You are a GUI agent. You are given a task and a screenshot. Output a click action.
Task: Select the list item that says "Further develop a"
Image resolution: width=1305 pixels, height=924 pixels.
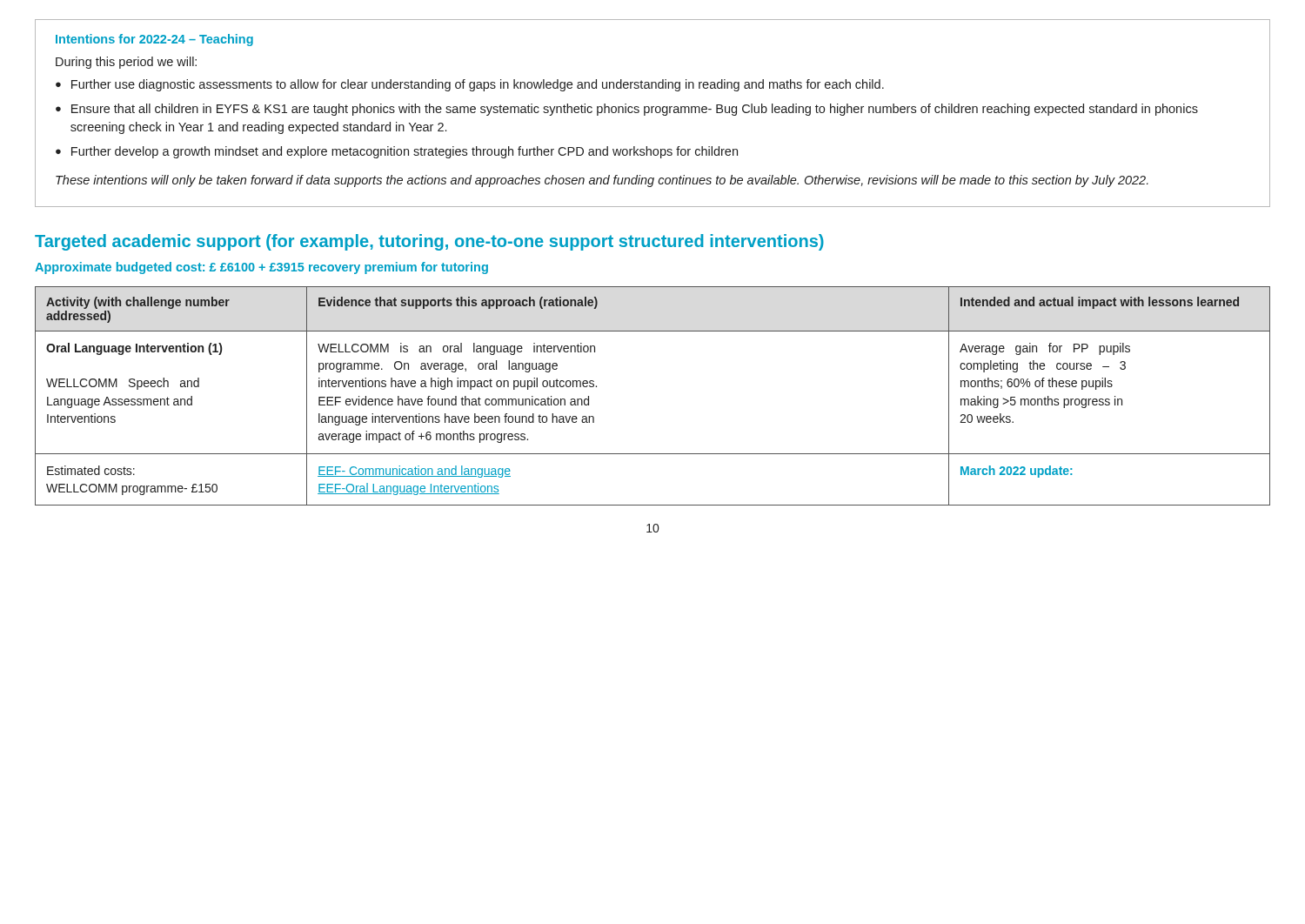click(404, 151)
